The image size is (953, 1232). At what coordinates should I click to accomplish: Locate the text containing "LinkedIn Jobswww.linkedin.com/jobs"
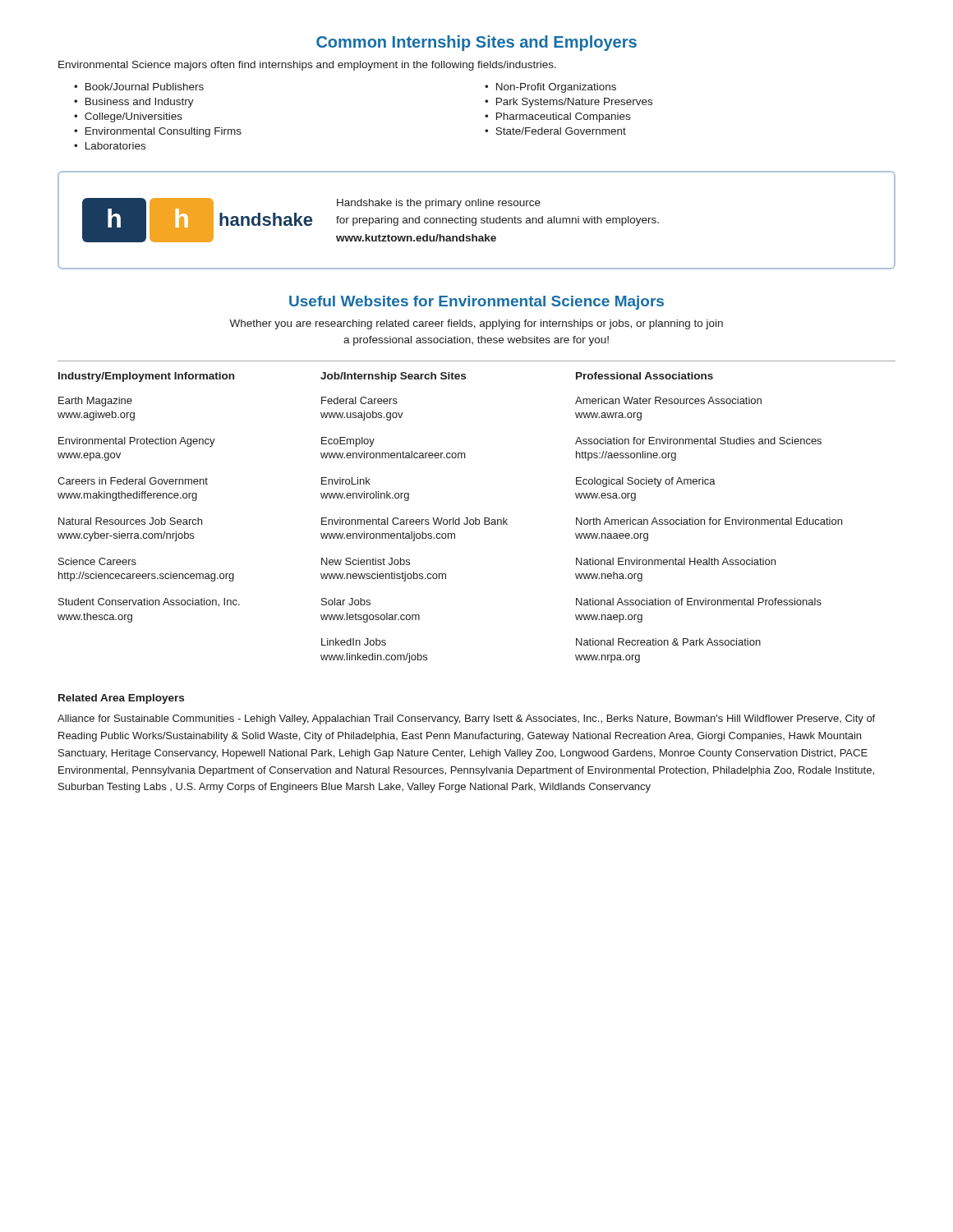pos(374,649)
